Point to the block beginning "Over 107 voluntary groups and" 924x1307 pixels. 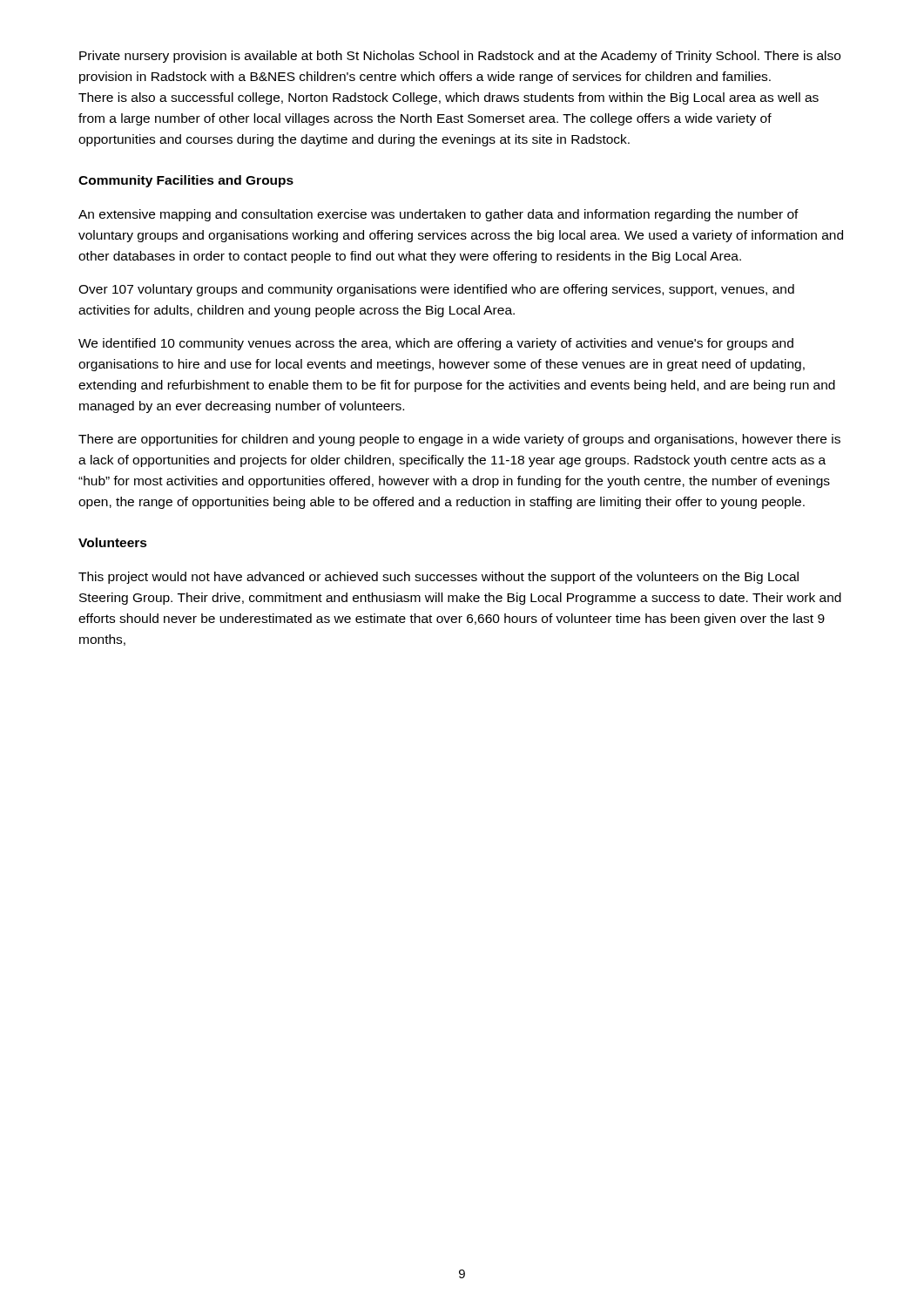[x=462, y=300]
